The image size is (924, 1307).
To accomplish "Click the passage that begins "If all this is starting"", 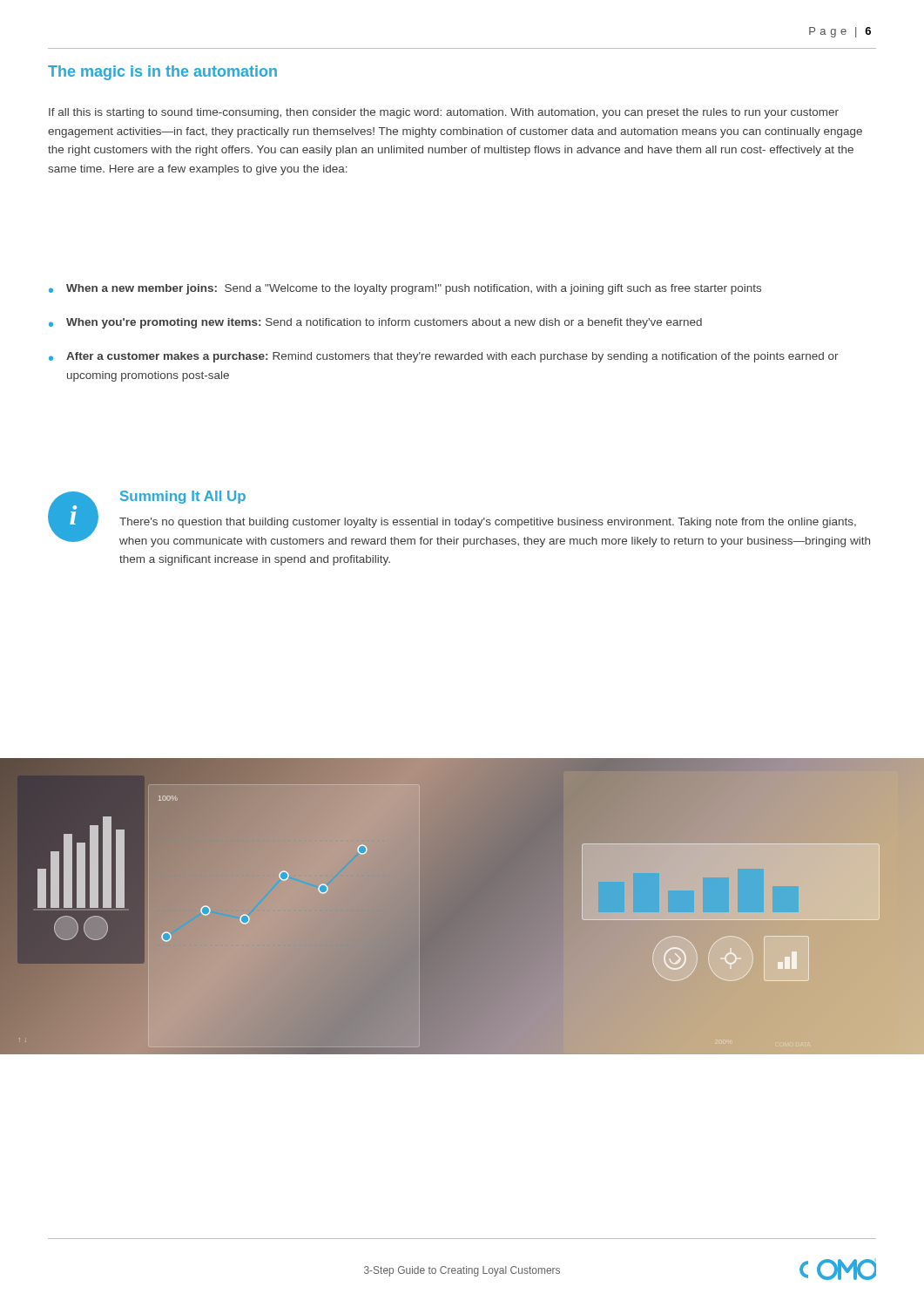I will (455, 140).
